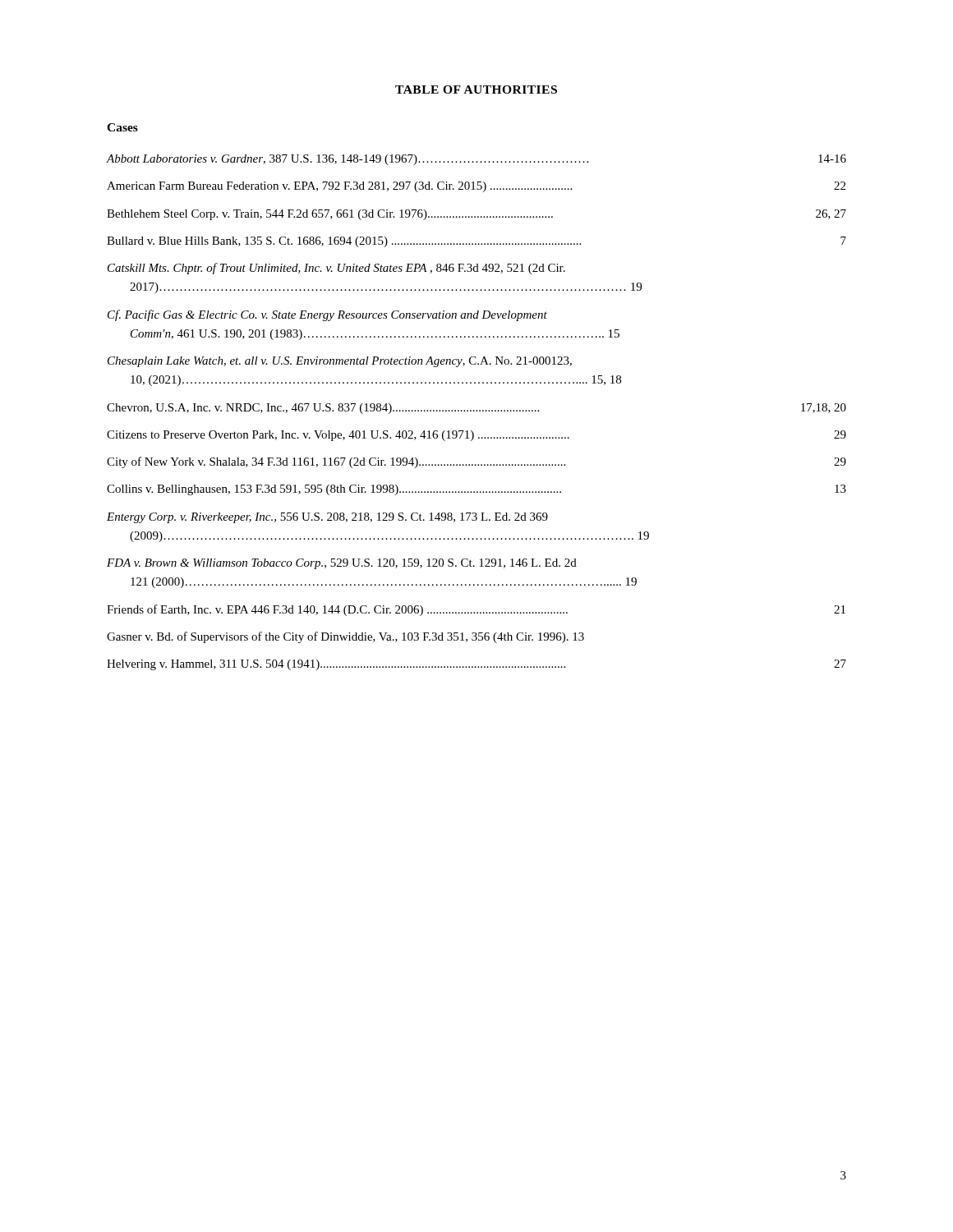Find the text block starting "Abbott Laboratories v. Gardner,"

click(476, 159)
